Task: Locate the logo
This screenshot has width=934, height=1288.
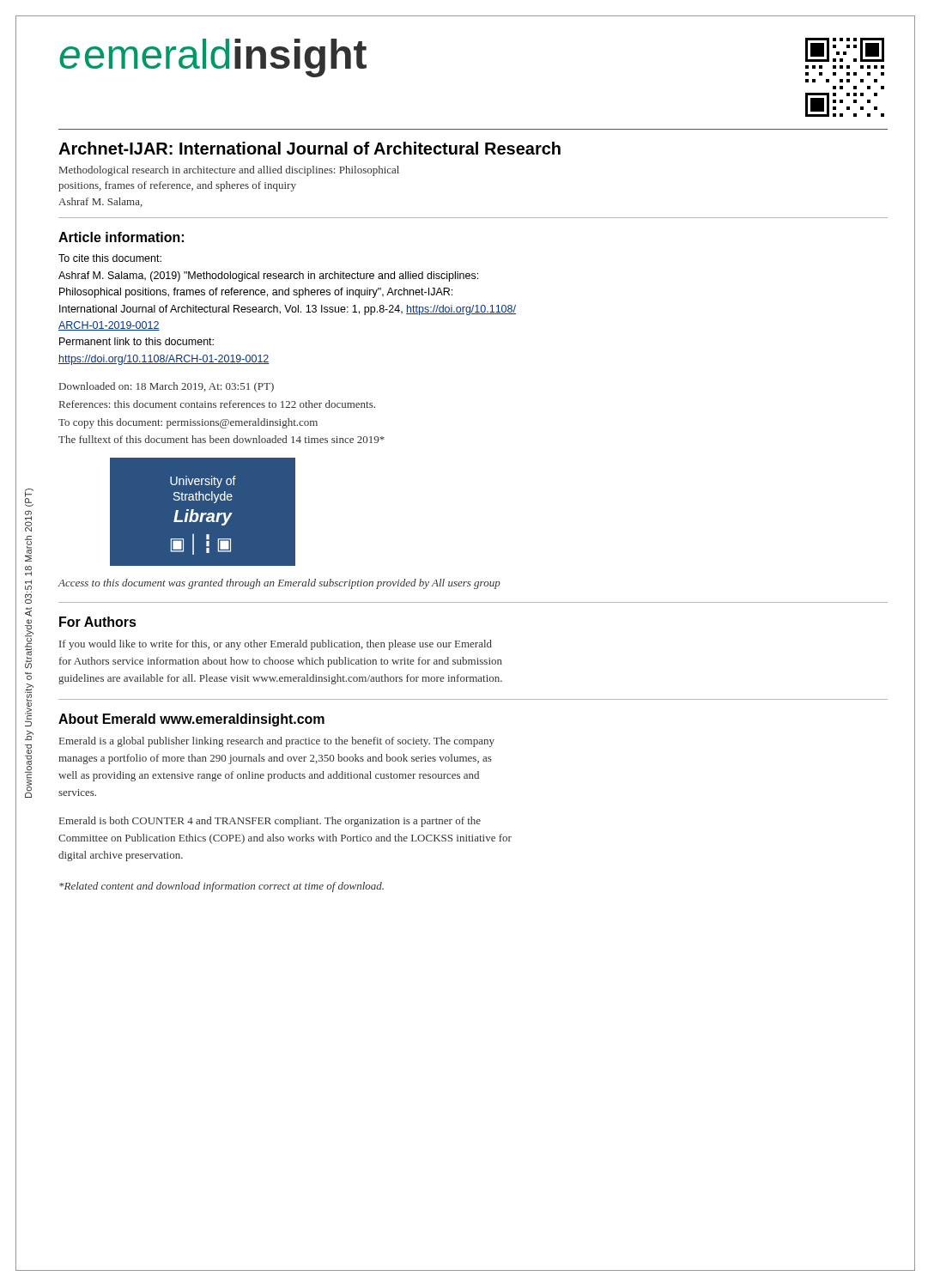Action: click(x=499, y=512)
